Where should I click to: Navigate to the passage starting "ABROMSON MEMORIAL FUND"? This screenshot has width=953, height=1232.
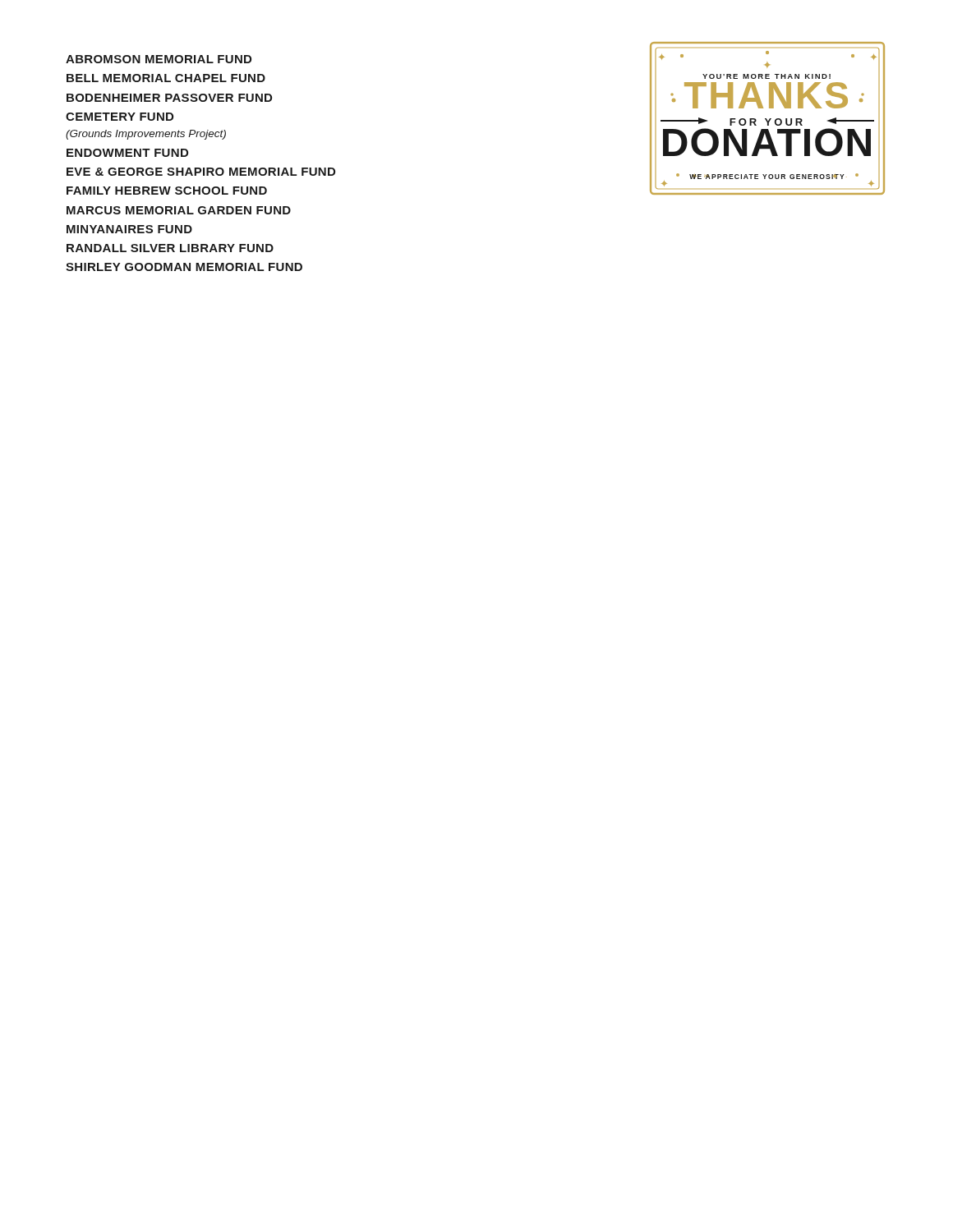point(159,59)
